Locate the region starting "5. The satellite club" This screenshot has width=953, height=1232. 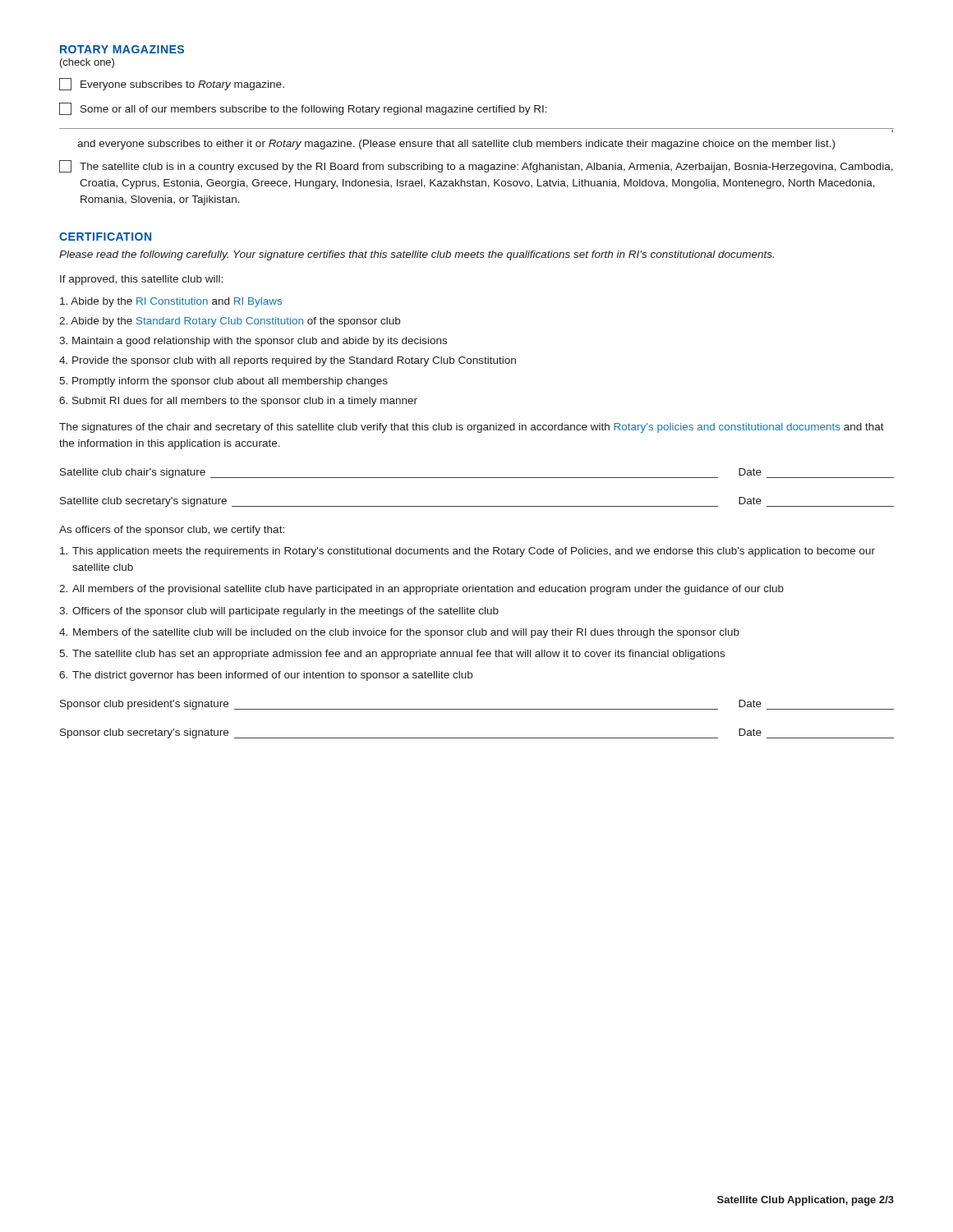(392, 654)
